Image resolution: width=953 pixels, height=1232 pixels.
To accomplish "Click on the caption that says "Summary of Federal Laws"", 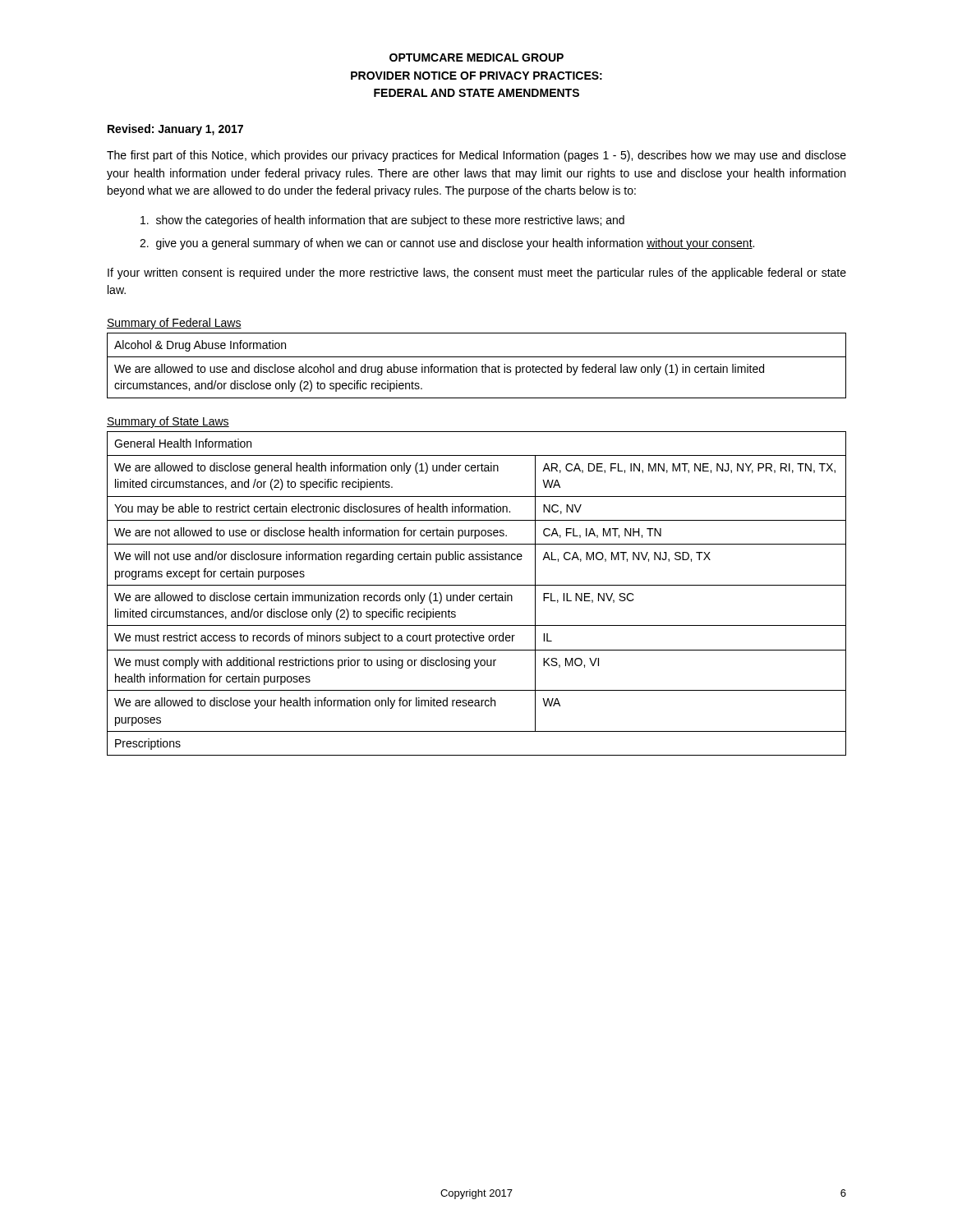I will coord(174,323).
